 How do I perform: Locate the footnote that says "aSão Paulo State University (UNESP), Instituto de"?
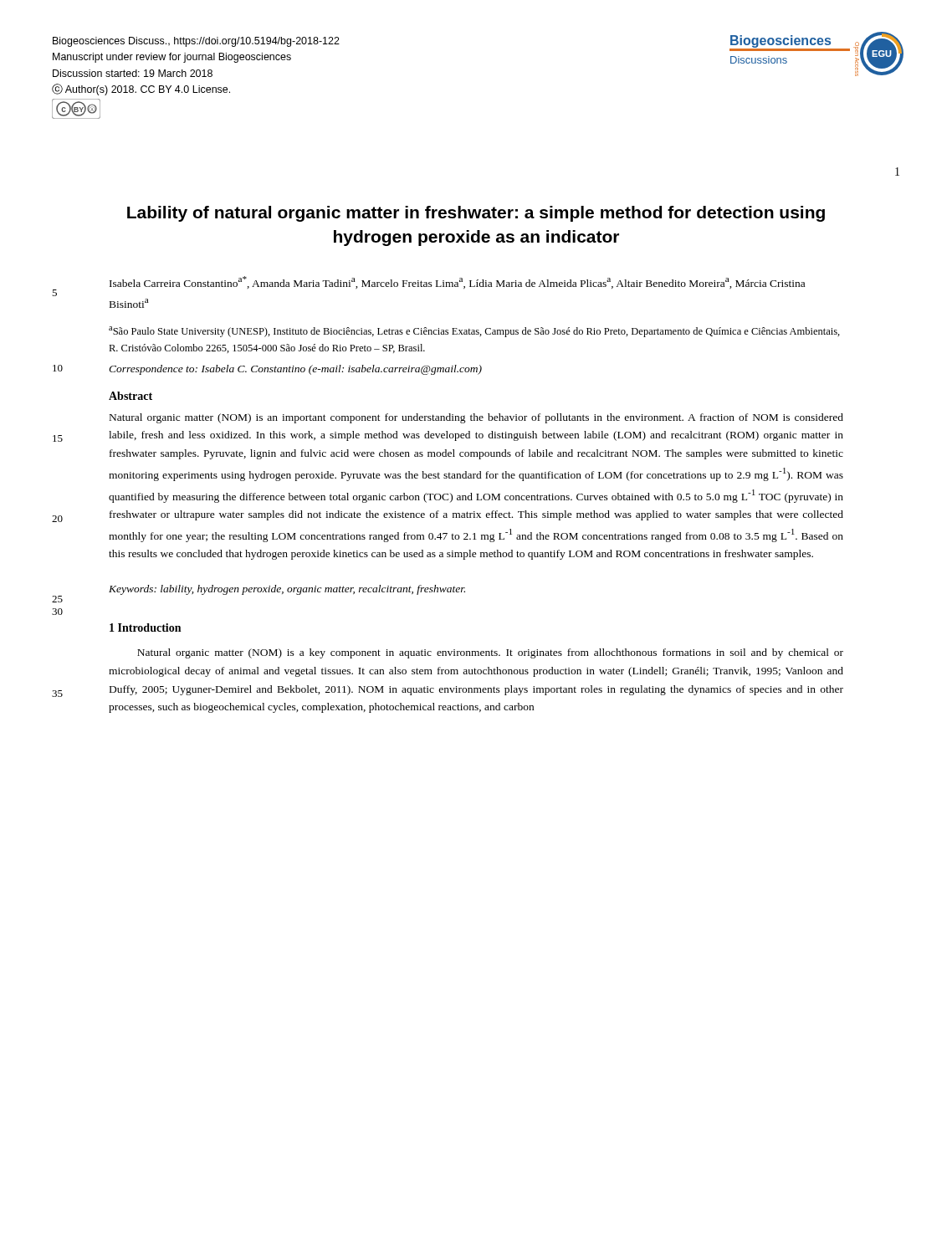click(474, 338)
